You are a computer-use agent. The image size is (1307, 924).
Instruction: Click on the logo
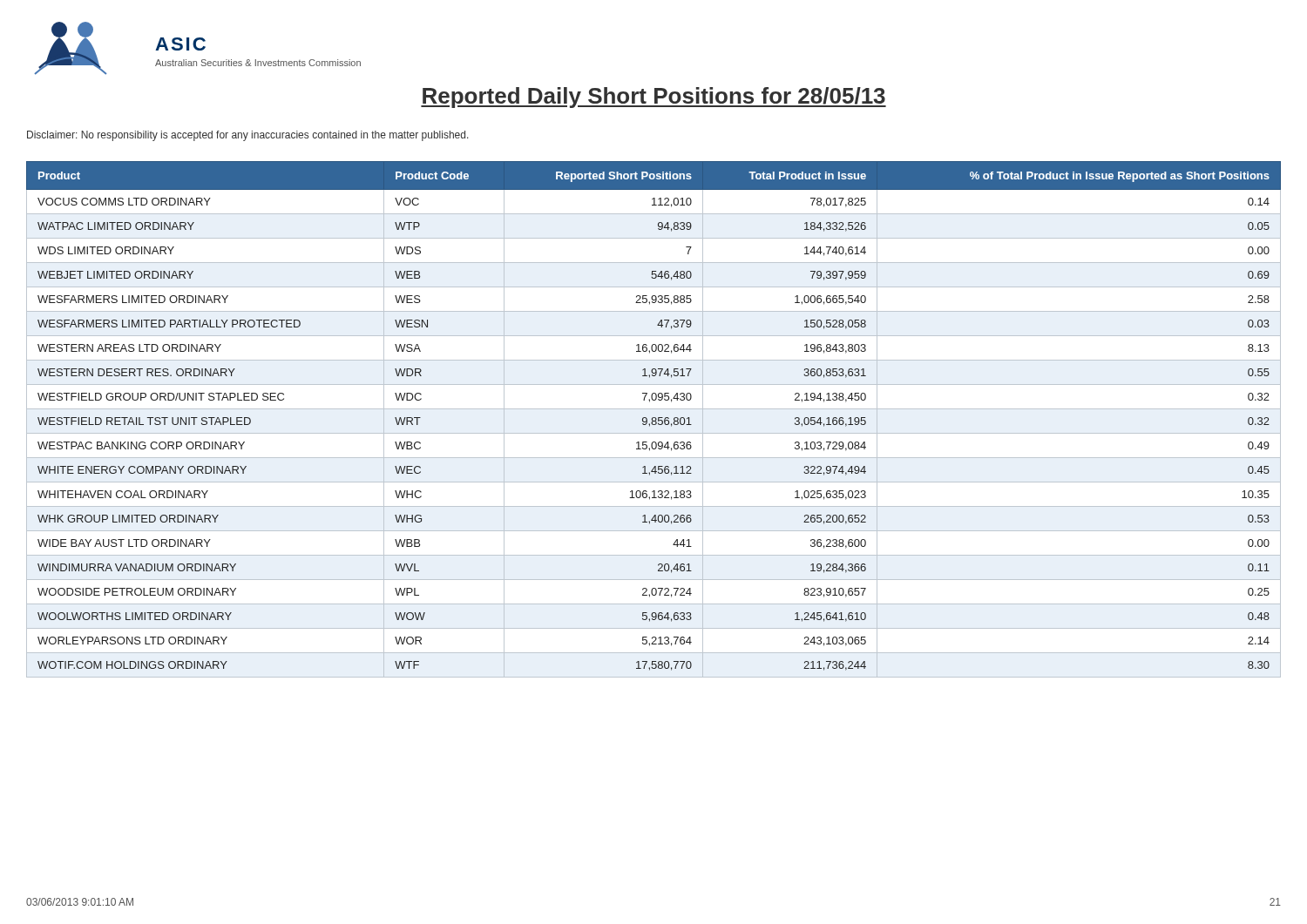coord(194,50)
